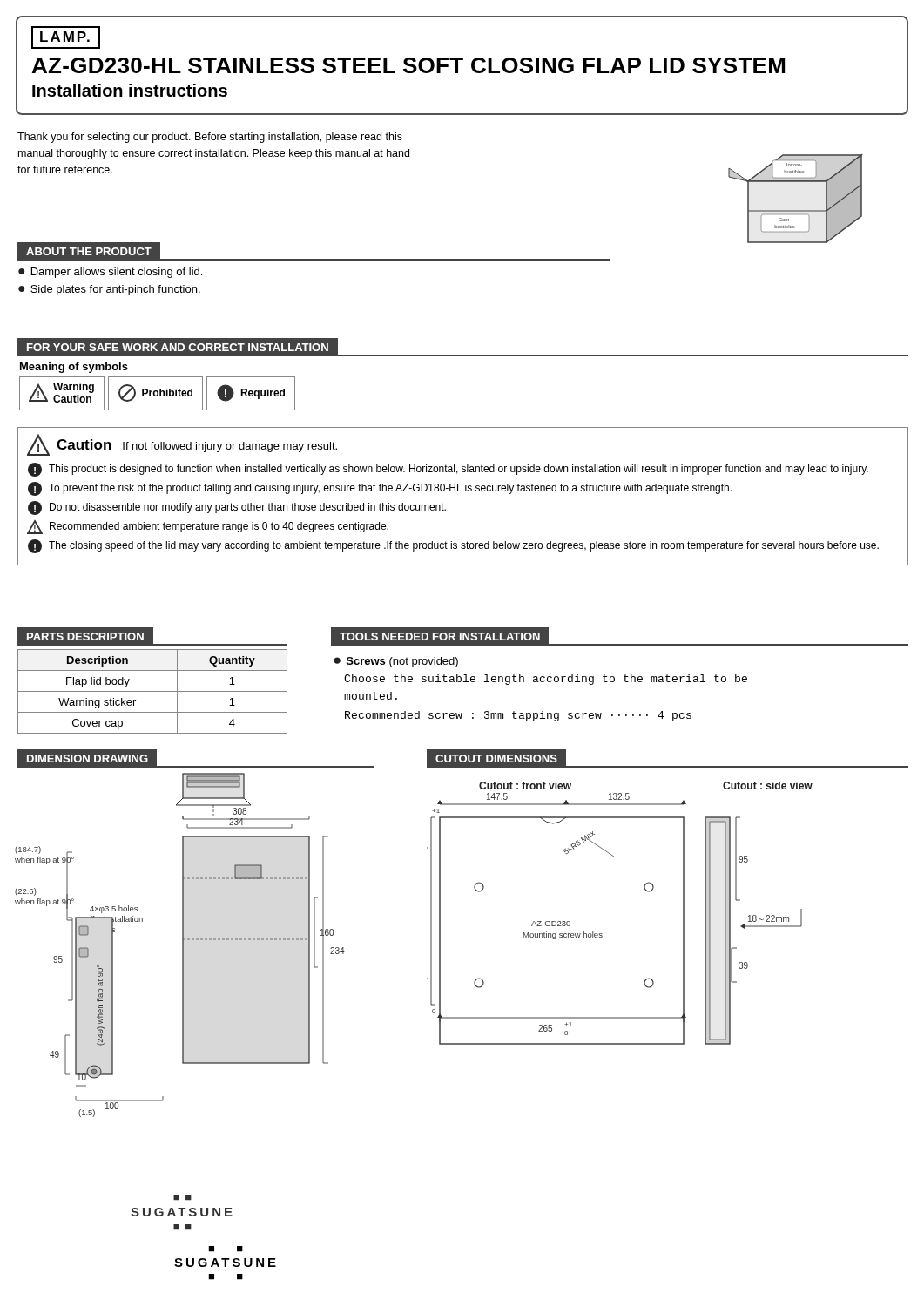The width and height of the screenshot is (924, 1307).
Task: Select the text block that says "Choose the suitable length according"
Action: pyautogui.click(x=546, y=688)
